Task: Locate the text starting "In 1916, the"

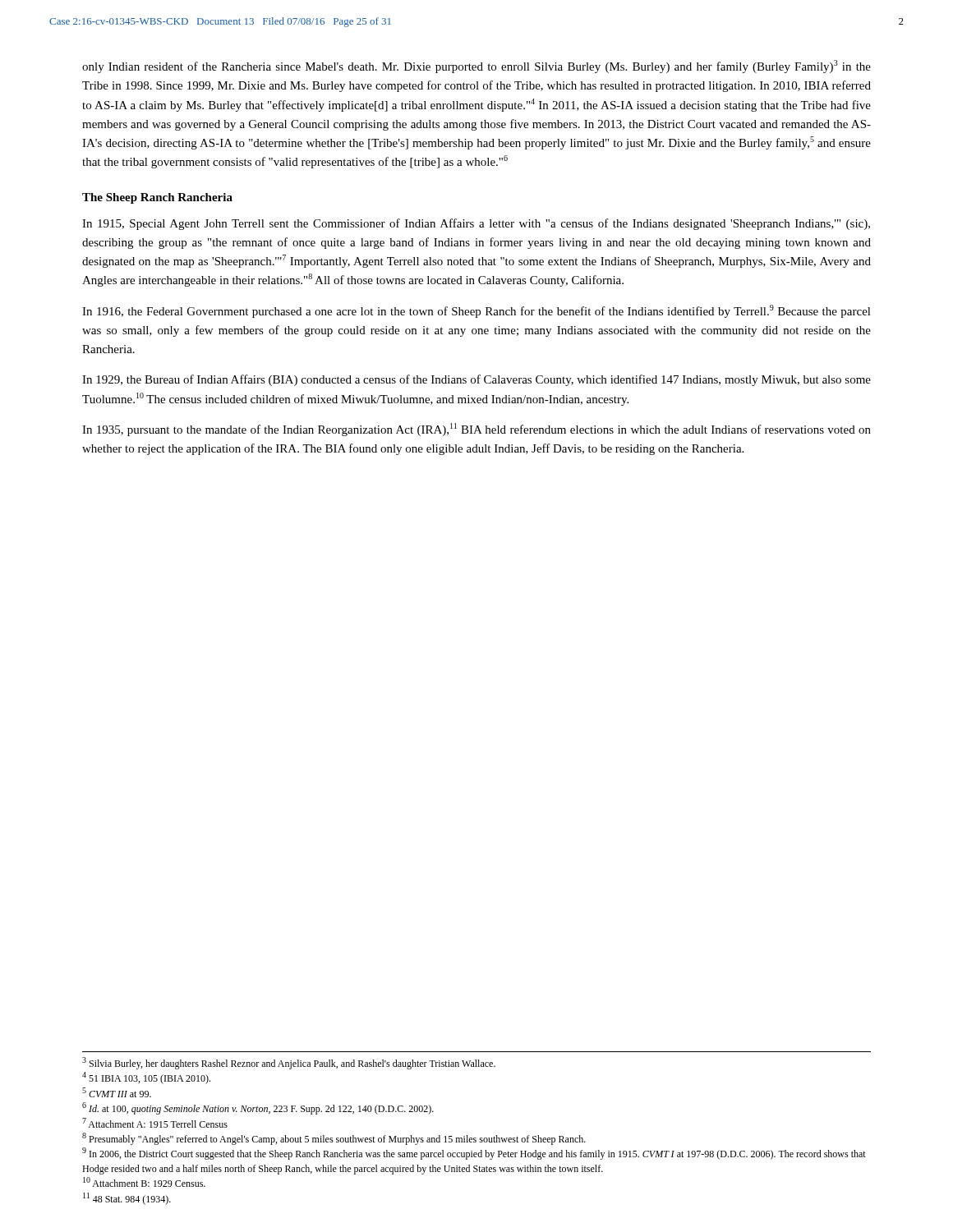Action: pos(476,329)
